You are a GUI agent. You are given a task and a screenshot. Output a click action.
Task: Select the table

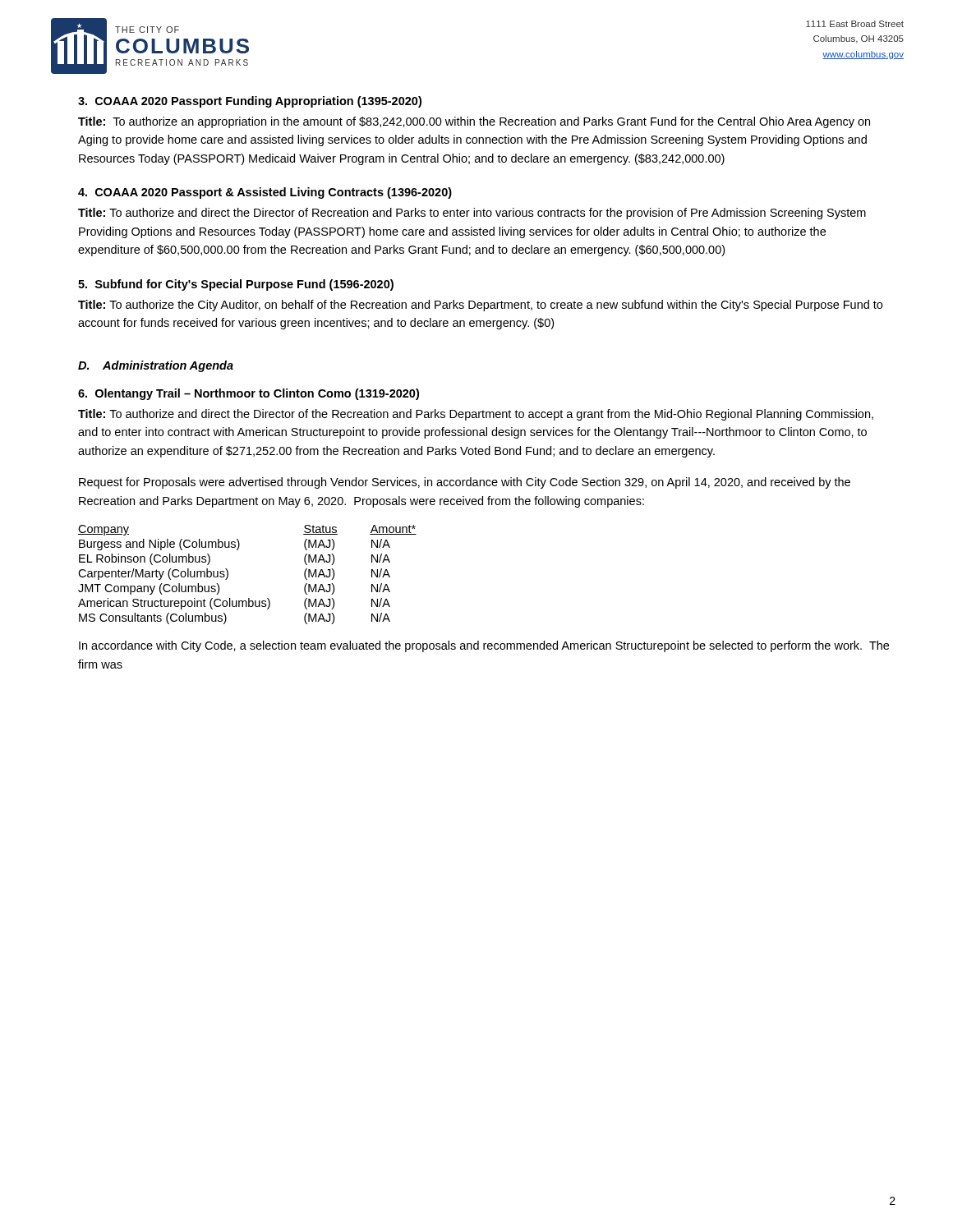(x=485, y=573)
